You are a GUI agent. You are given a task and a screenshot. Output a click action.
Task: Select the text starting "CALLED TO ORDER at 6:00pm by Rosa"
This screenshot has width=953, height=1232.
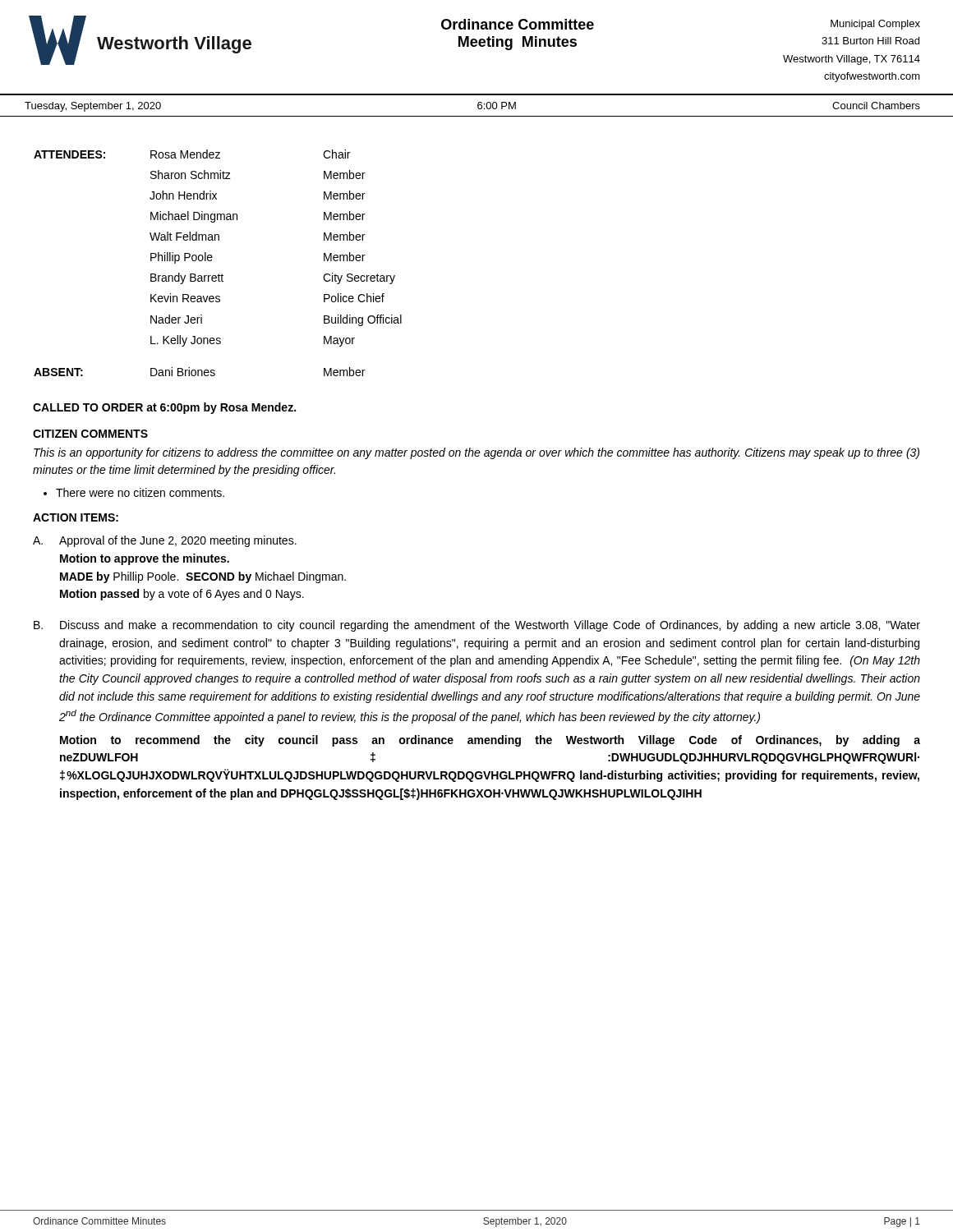tap(165, 407)
